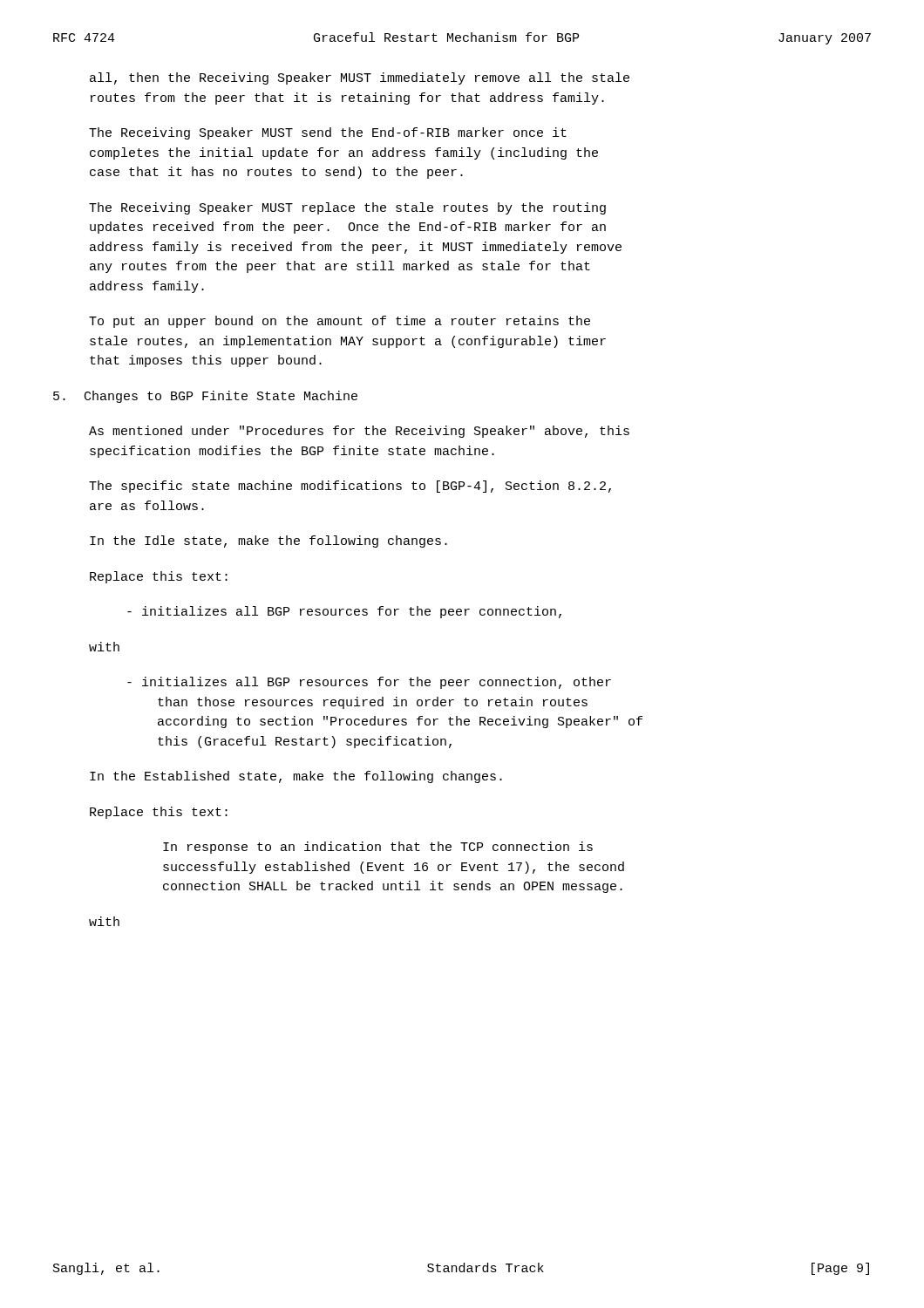Point to the block starting "The specific state machine modifications to [BGP-4],"
Image resolution: width=924 pixels, height=1308 pixels.
coord(352,497)
